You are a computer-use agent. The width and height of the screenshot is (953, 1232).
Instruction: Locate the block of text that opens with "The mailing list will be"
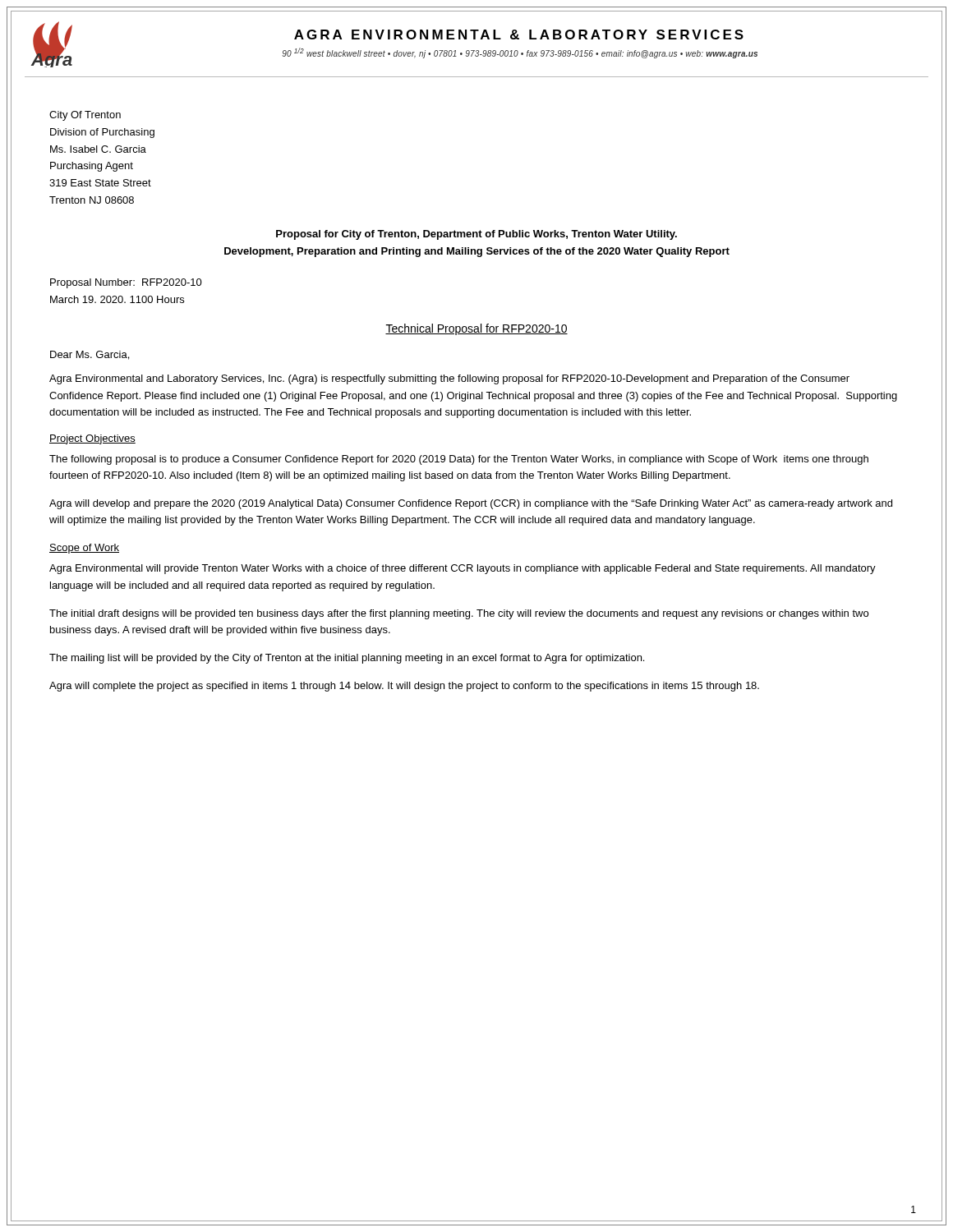pos(347,657)
